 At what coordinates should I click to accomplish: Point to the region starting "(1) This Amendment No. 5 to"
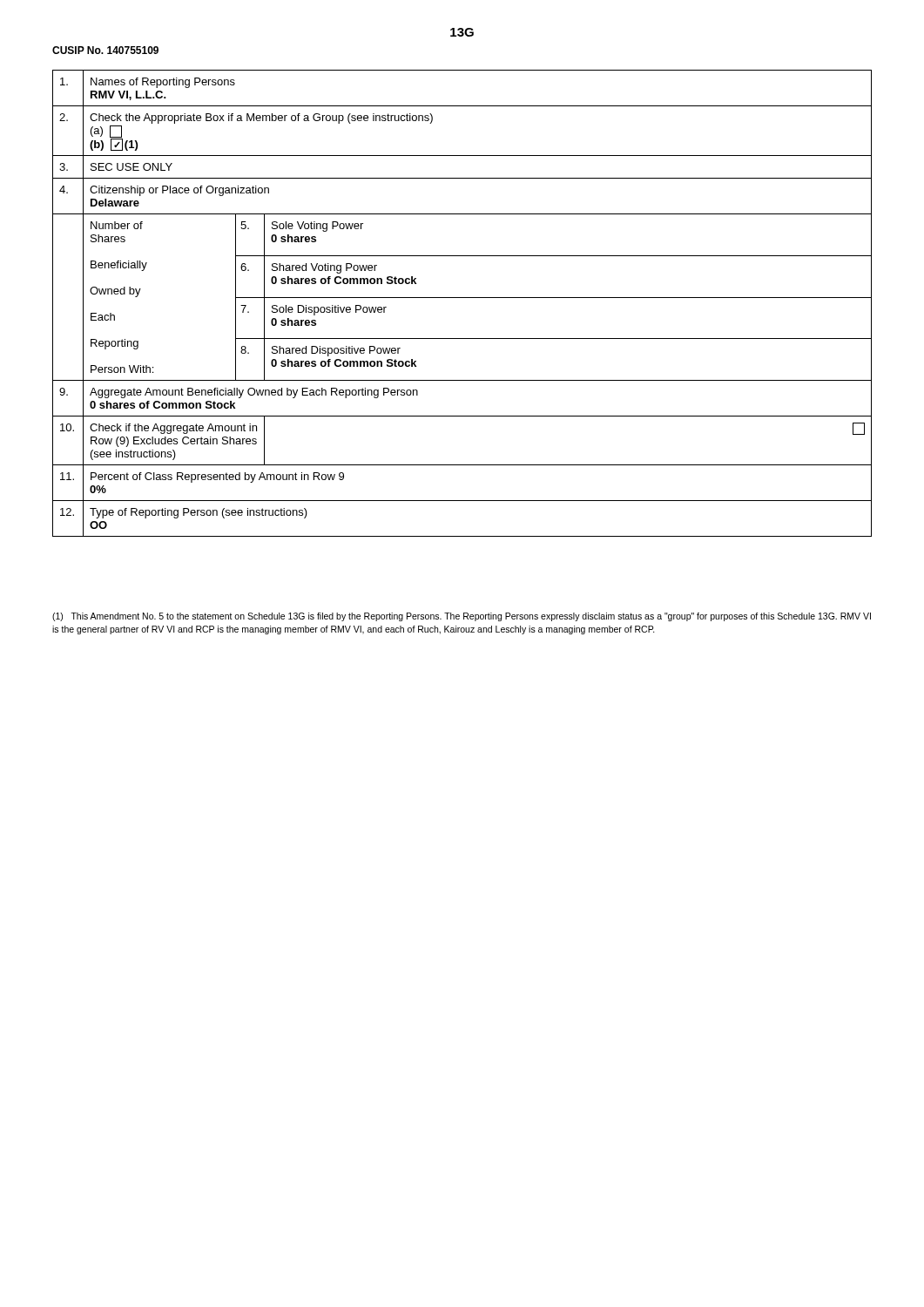point(462,623)
